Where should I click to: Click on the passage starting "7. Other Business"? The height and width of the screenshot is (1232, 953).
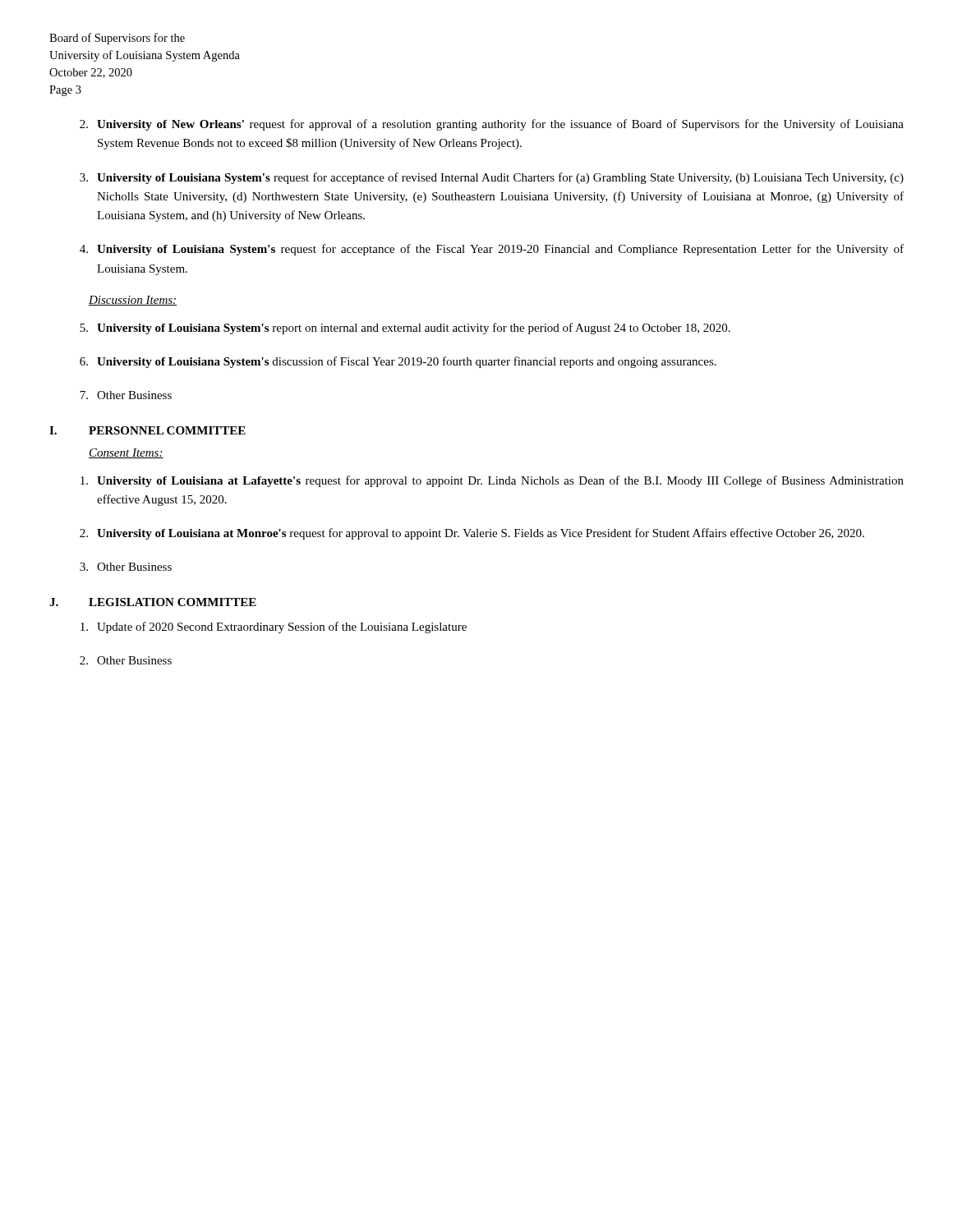(x=126, y=395)
